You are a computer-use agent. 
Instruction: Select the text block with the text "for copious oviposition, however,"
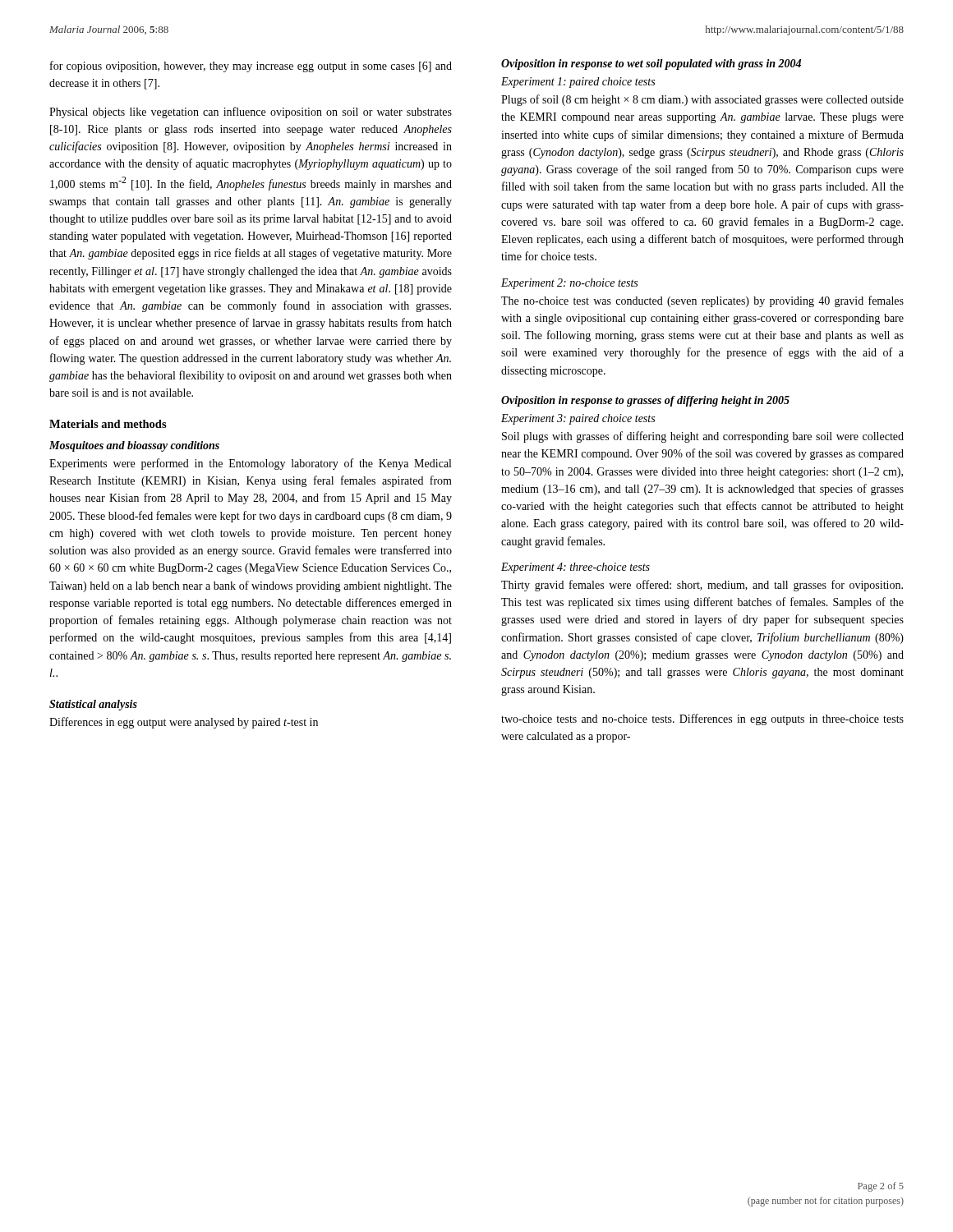251,75
